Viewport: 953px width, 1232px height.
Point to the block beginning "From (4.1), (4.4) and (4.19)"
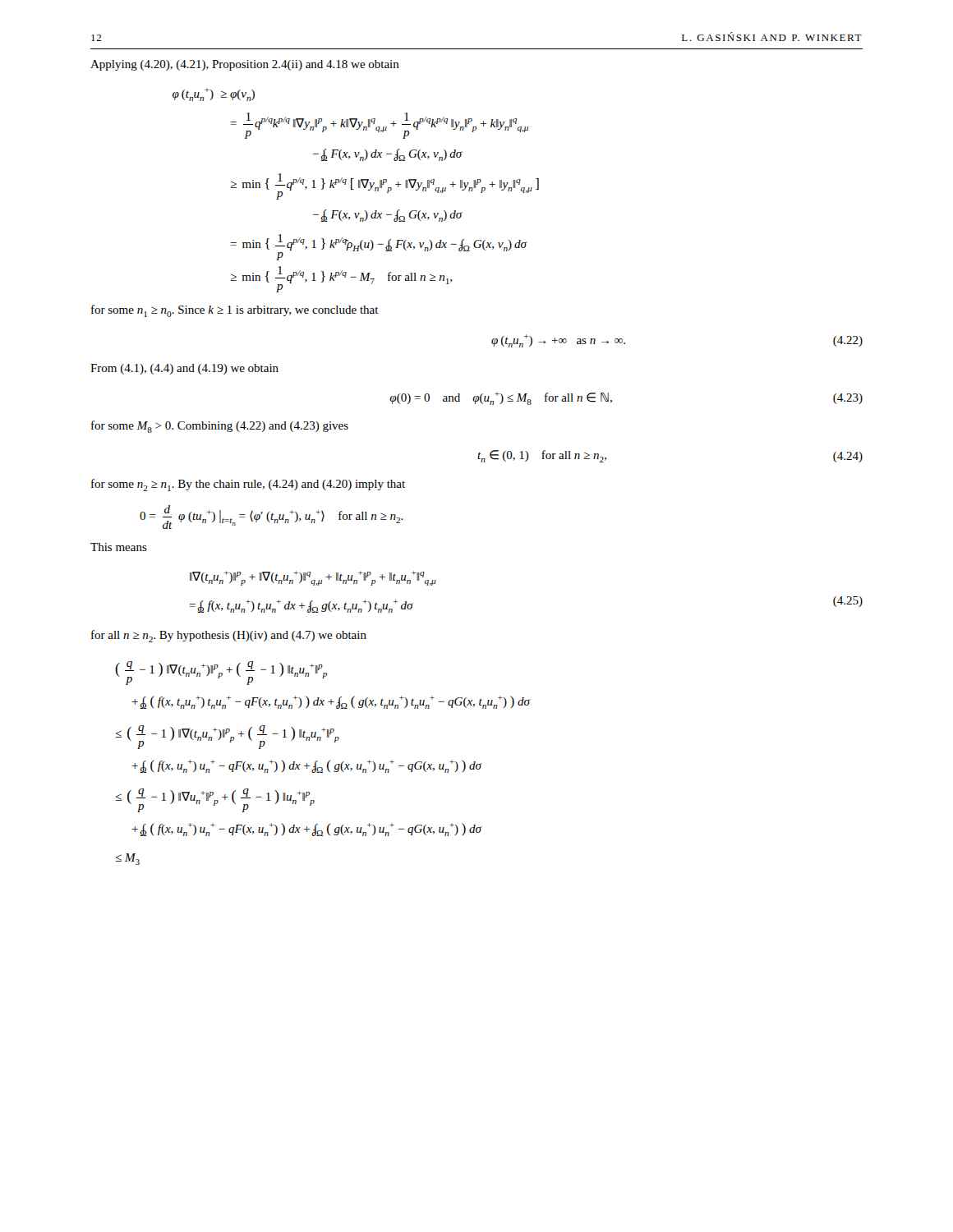184,368
